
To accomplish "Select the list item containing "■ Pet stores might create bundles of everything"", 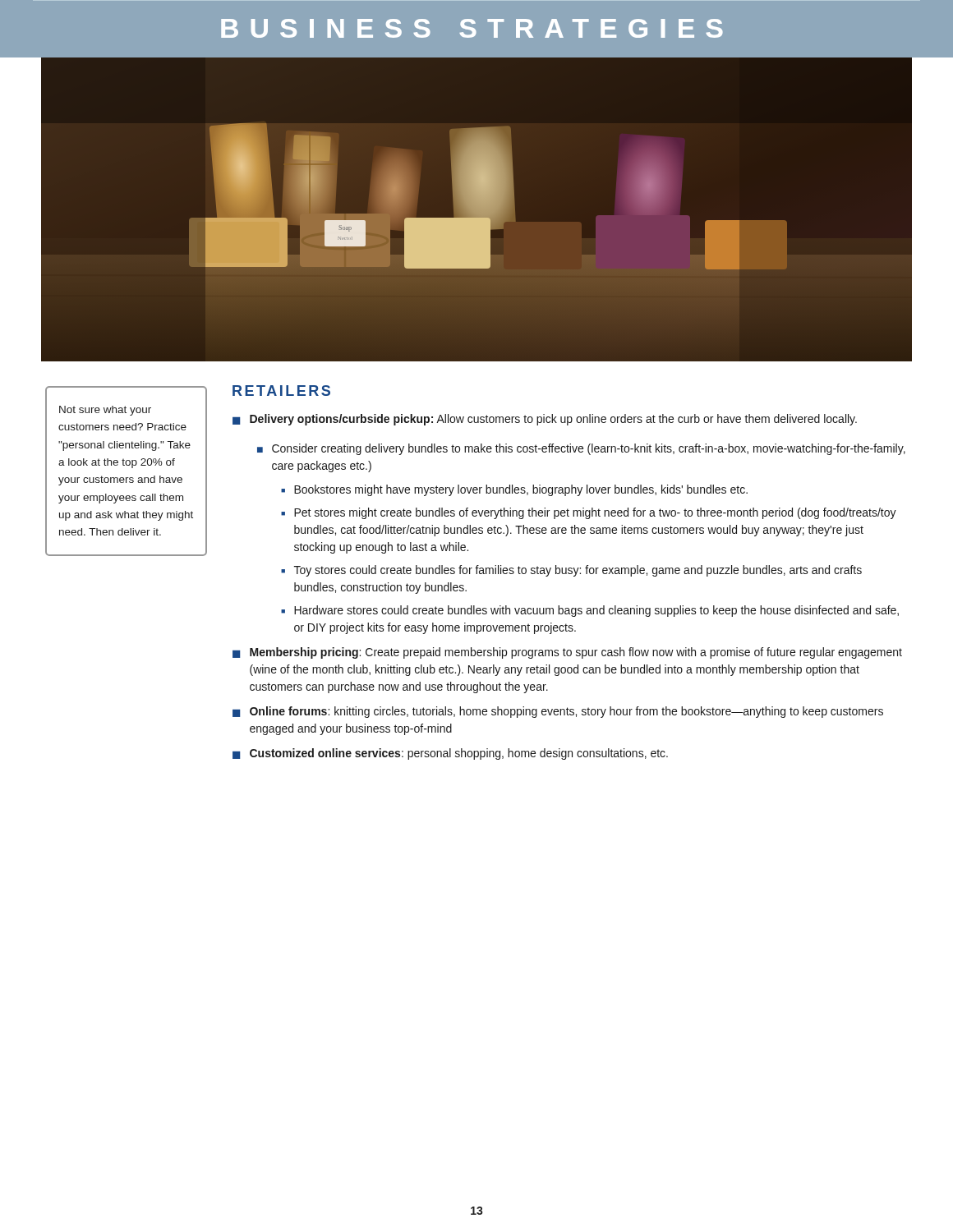I will tap(594, 530).
